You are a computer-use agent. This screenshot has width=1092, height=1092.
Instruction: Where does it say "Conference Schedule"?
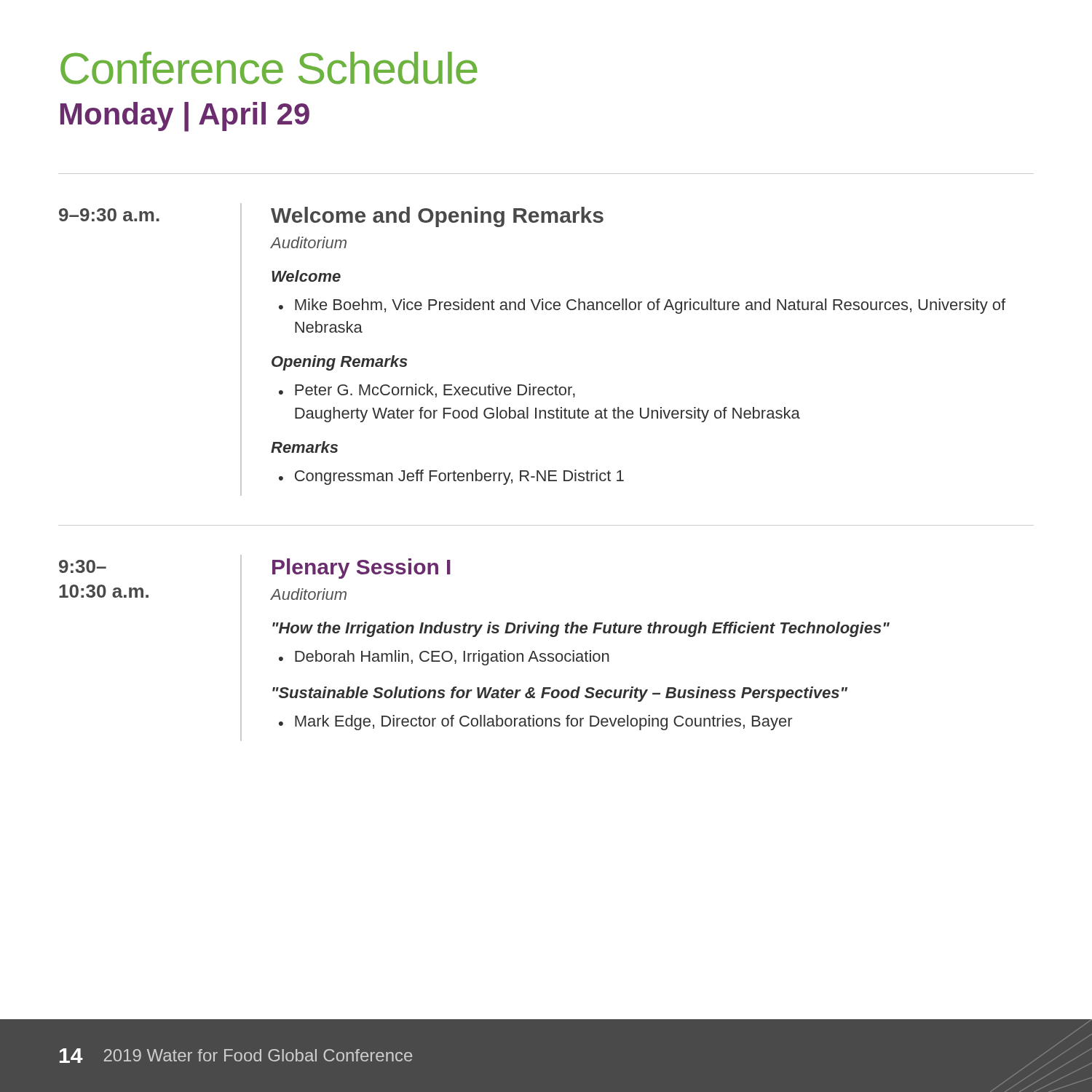coord(269,68)
